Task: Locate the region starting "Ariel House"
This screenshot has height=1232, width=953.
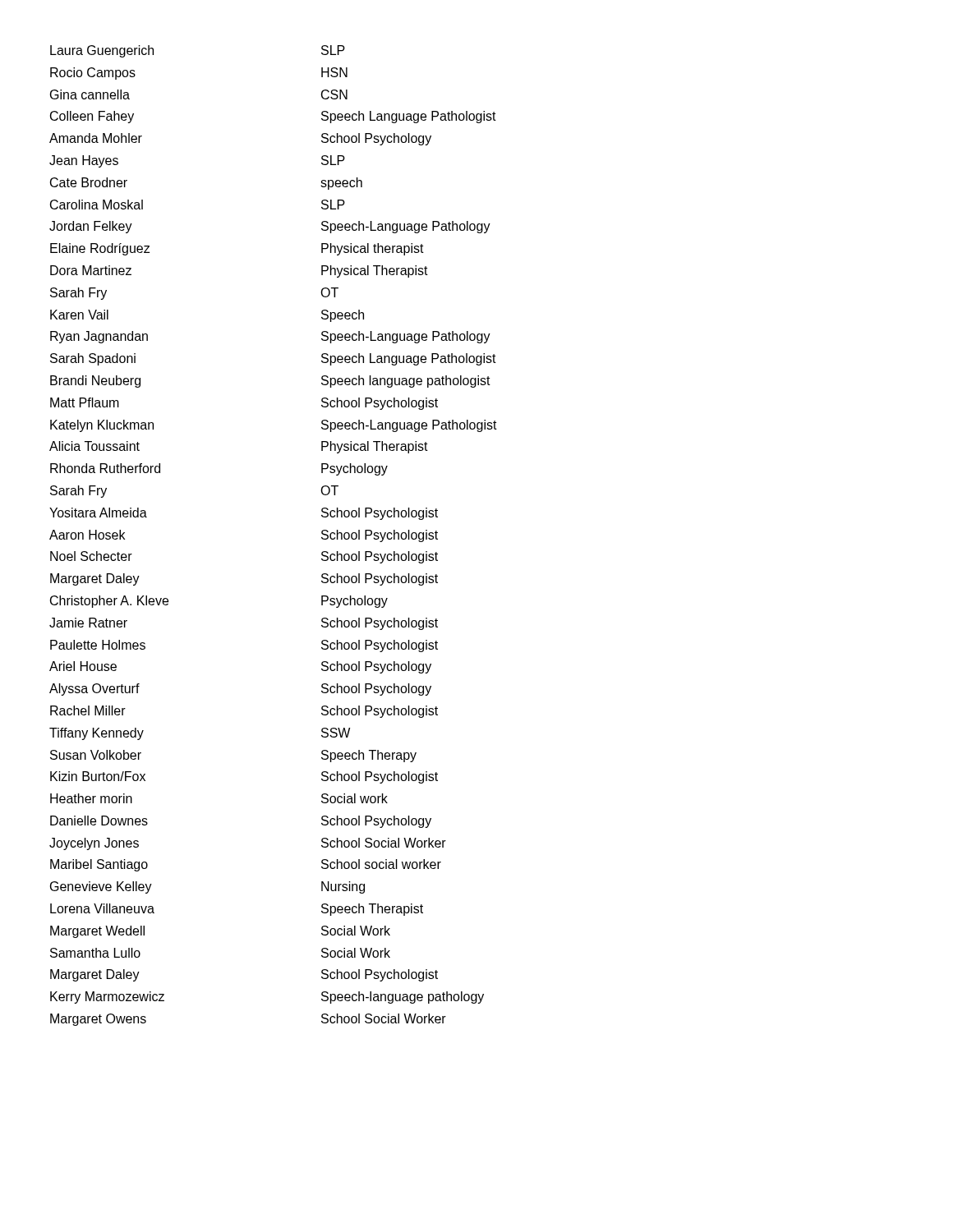Action: point(83,667)
